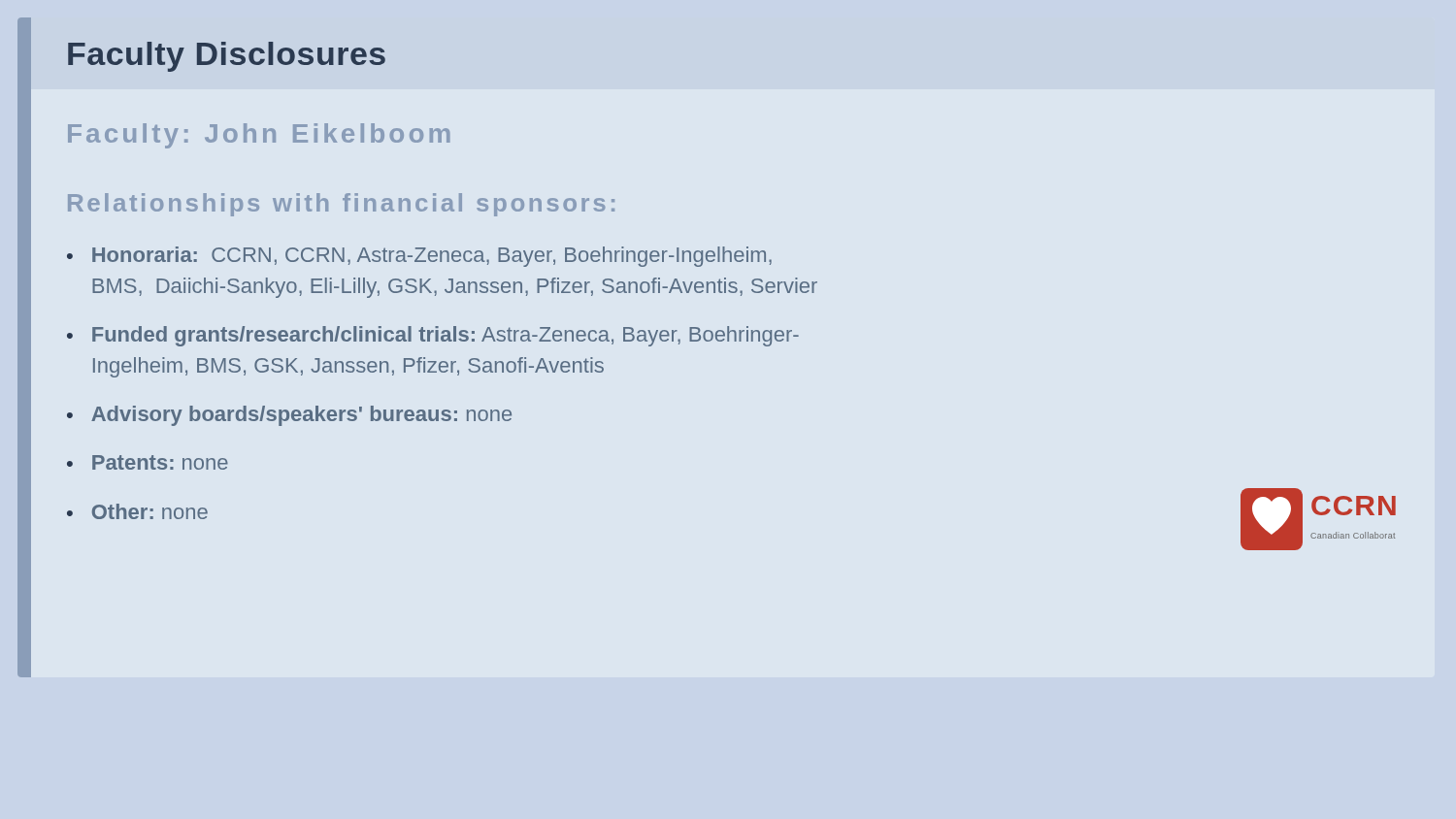Click where it says "Faculty Disclosures"
This screenshot has width=1456, height=819.
coord(226,53)
